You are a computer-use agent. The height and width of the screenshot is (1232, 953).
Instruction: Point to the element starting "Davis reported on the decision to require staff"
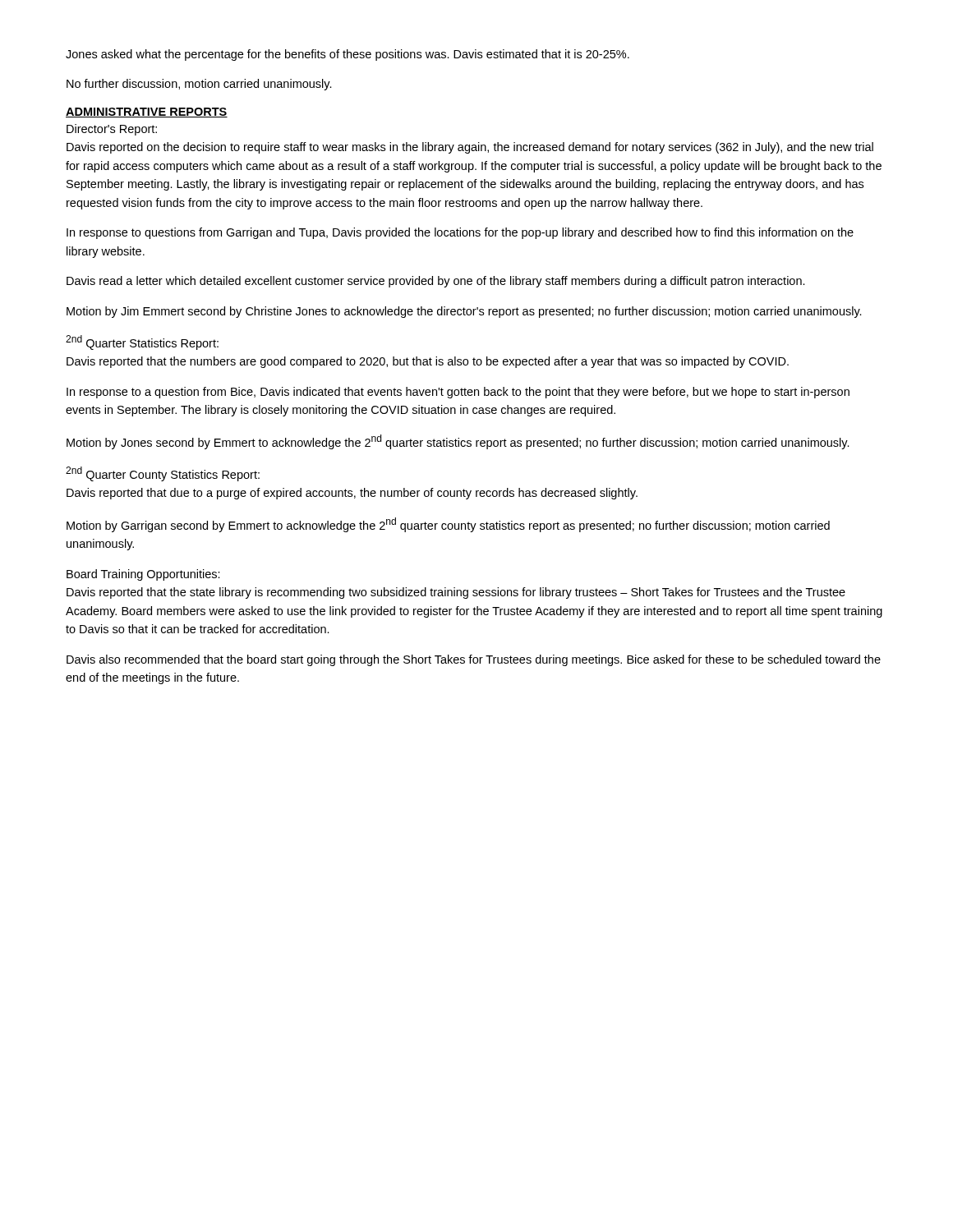(x=474, y=175)
